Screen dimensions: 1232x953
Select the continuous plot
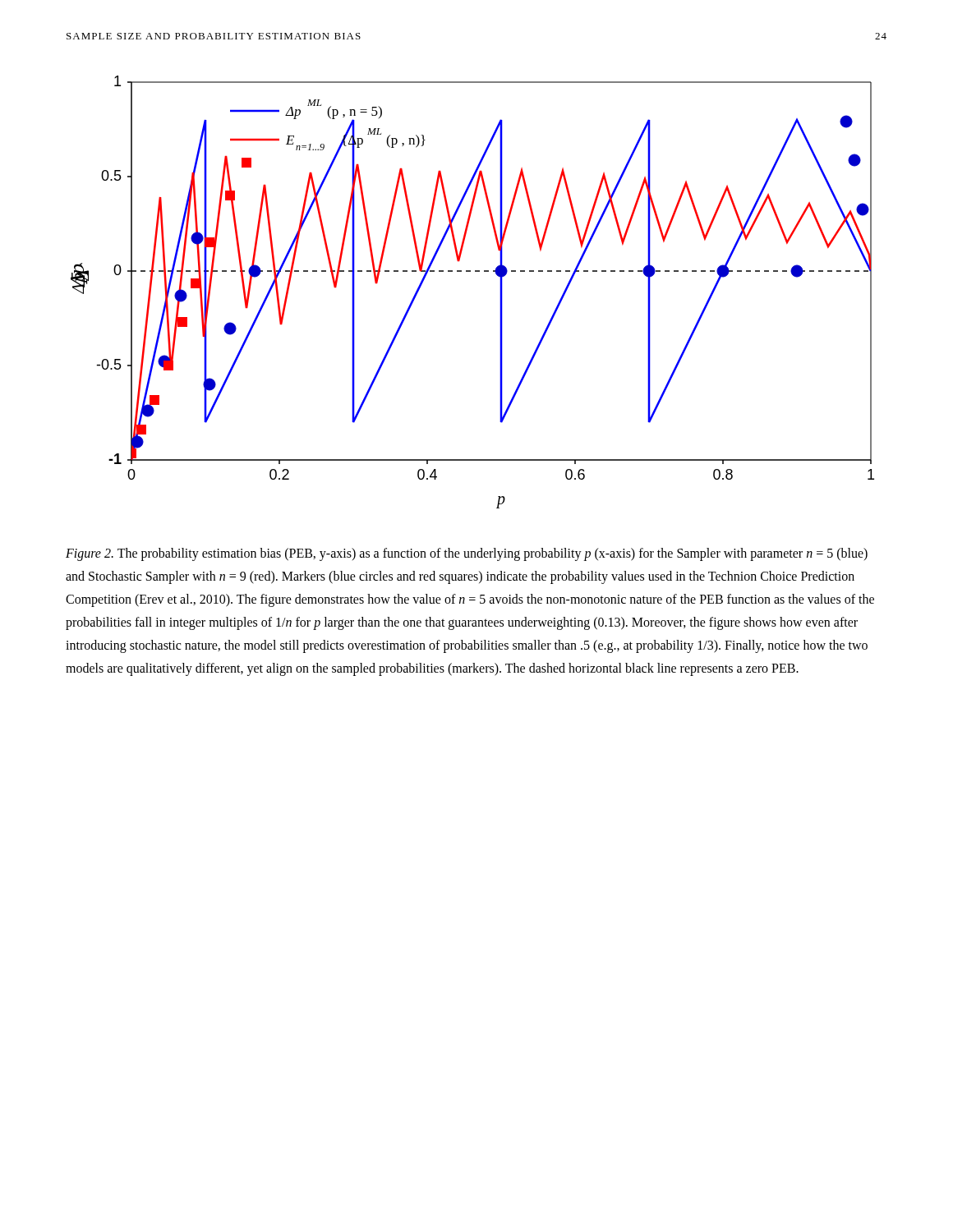click(x=476, y=296)
